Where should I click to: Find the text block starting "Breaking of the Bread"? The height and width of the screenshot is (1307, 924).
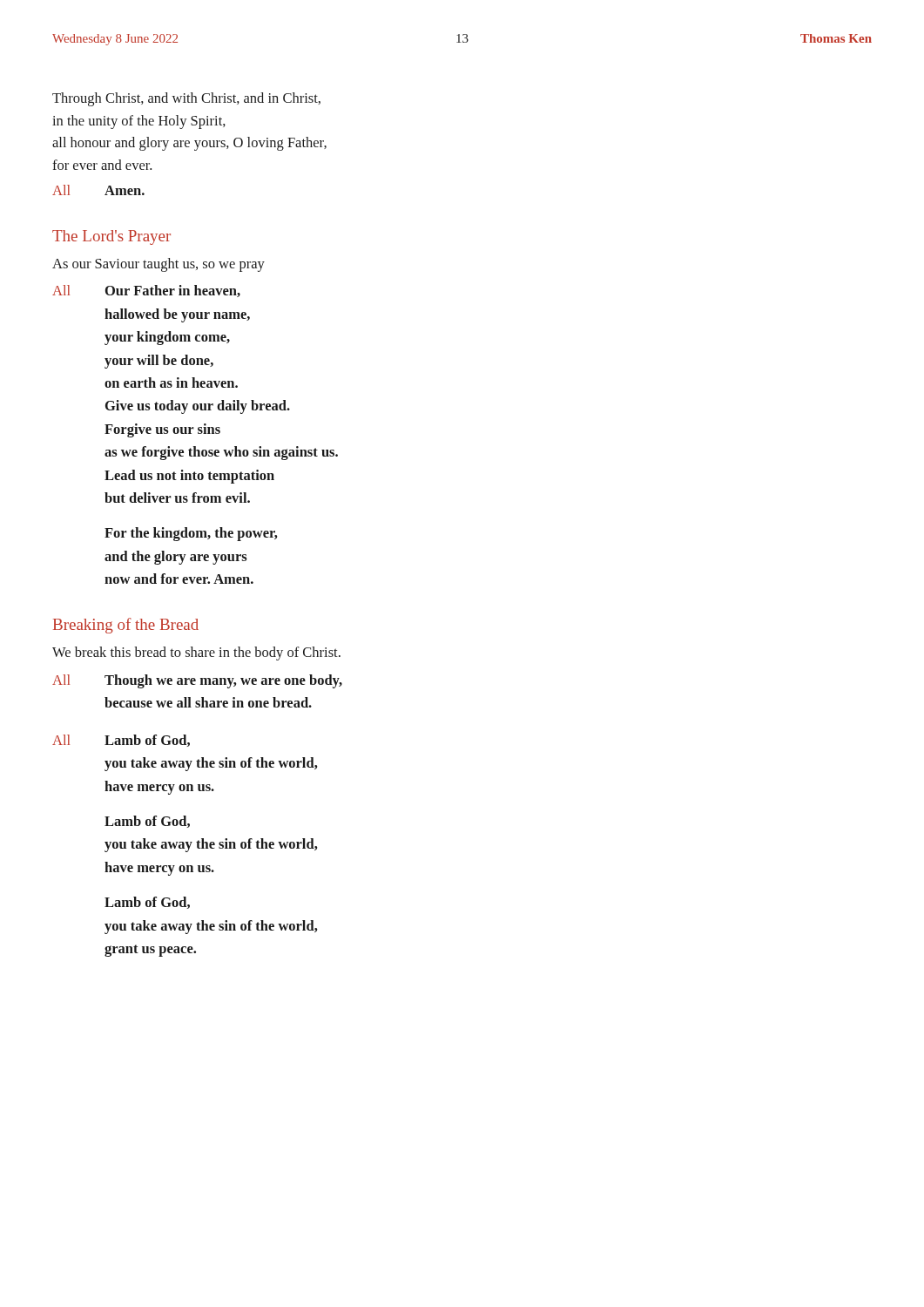[x=126, y=625]
